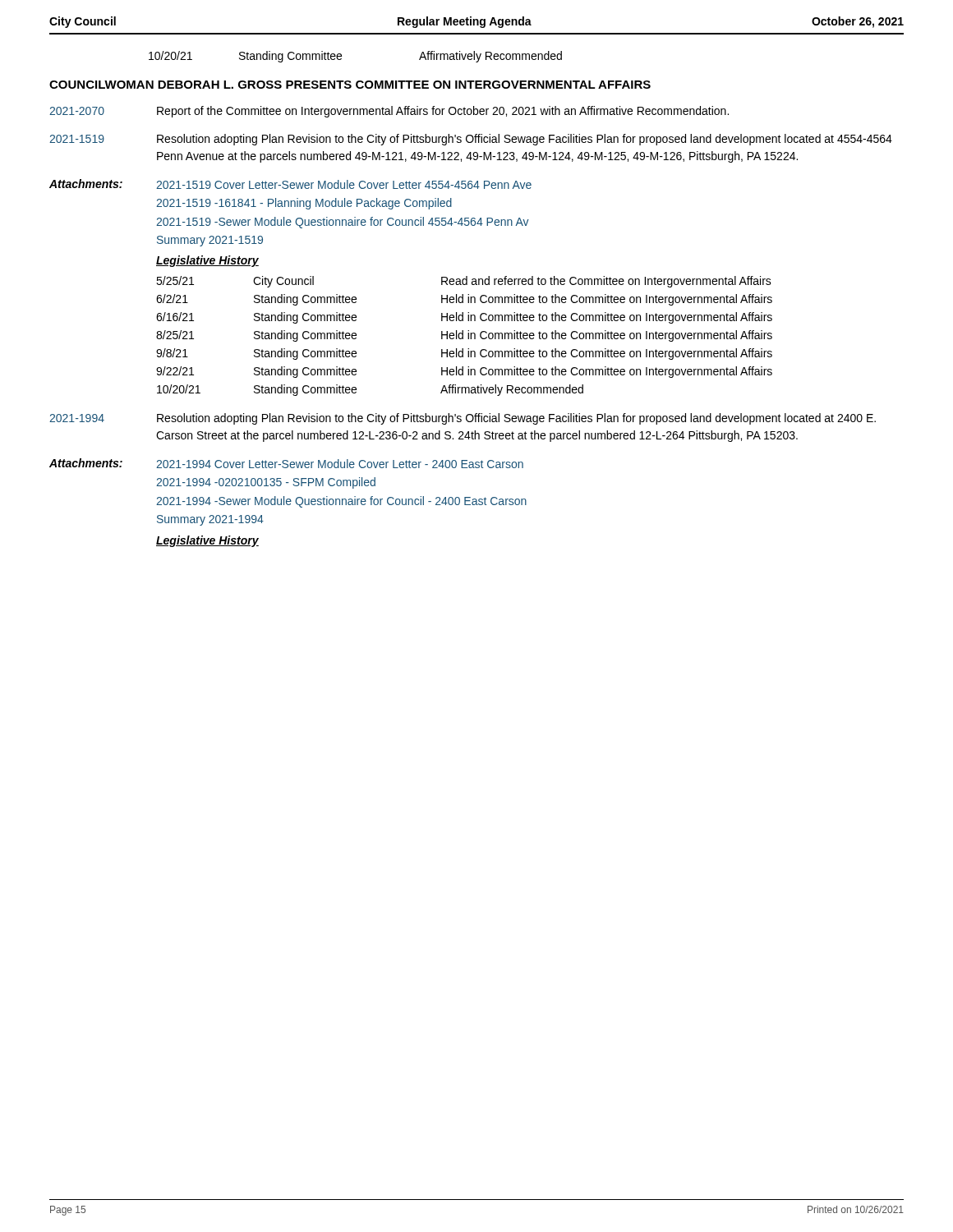The image size is (953, 1232).
Task: Point to the passage starting "COUNCILWOMAN DEBORAH L."
Action: (350, 84)
